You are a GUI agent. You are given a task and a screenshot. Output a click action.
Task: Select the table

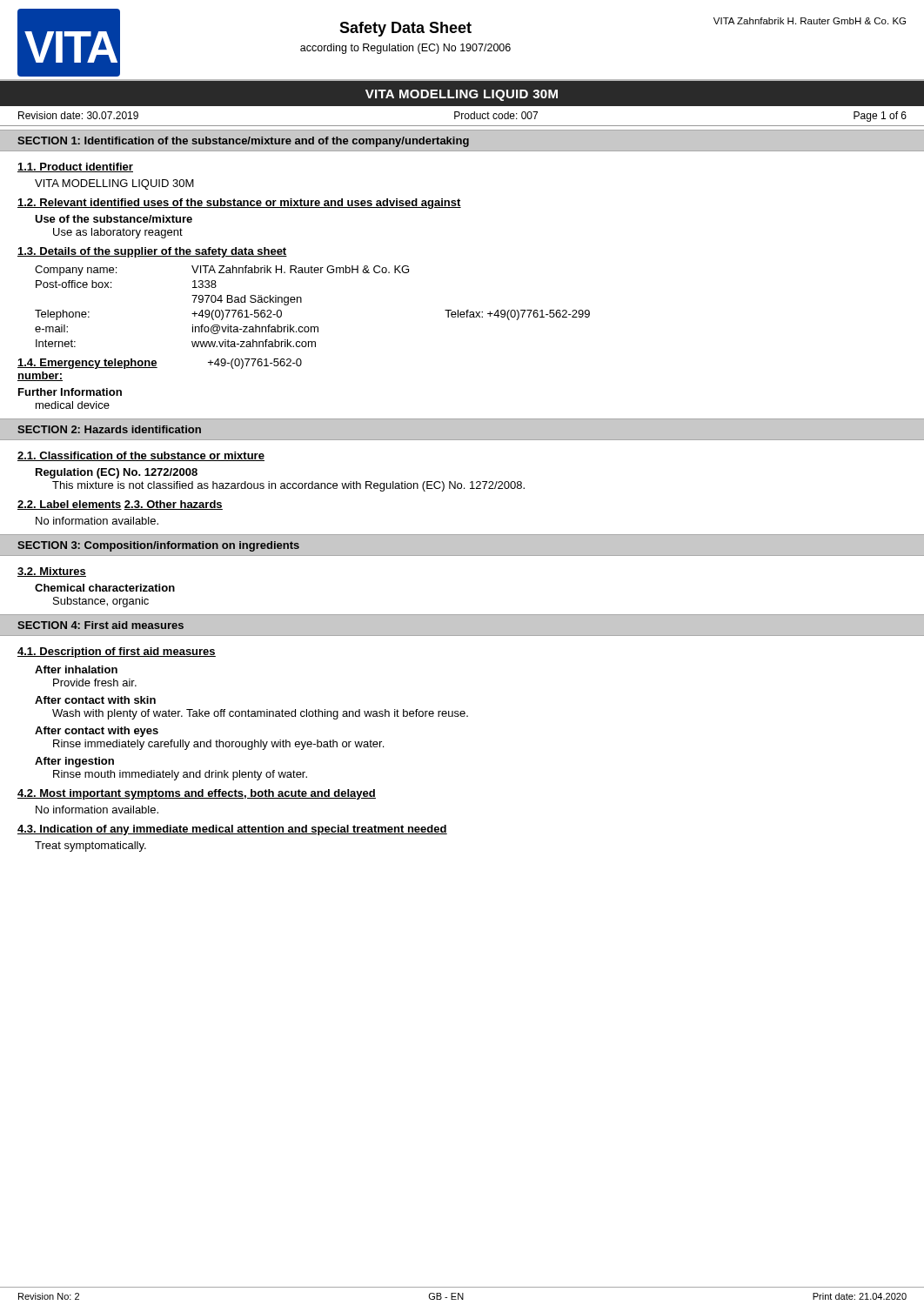point(471,306)
